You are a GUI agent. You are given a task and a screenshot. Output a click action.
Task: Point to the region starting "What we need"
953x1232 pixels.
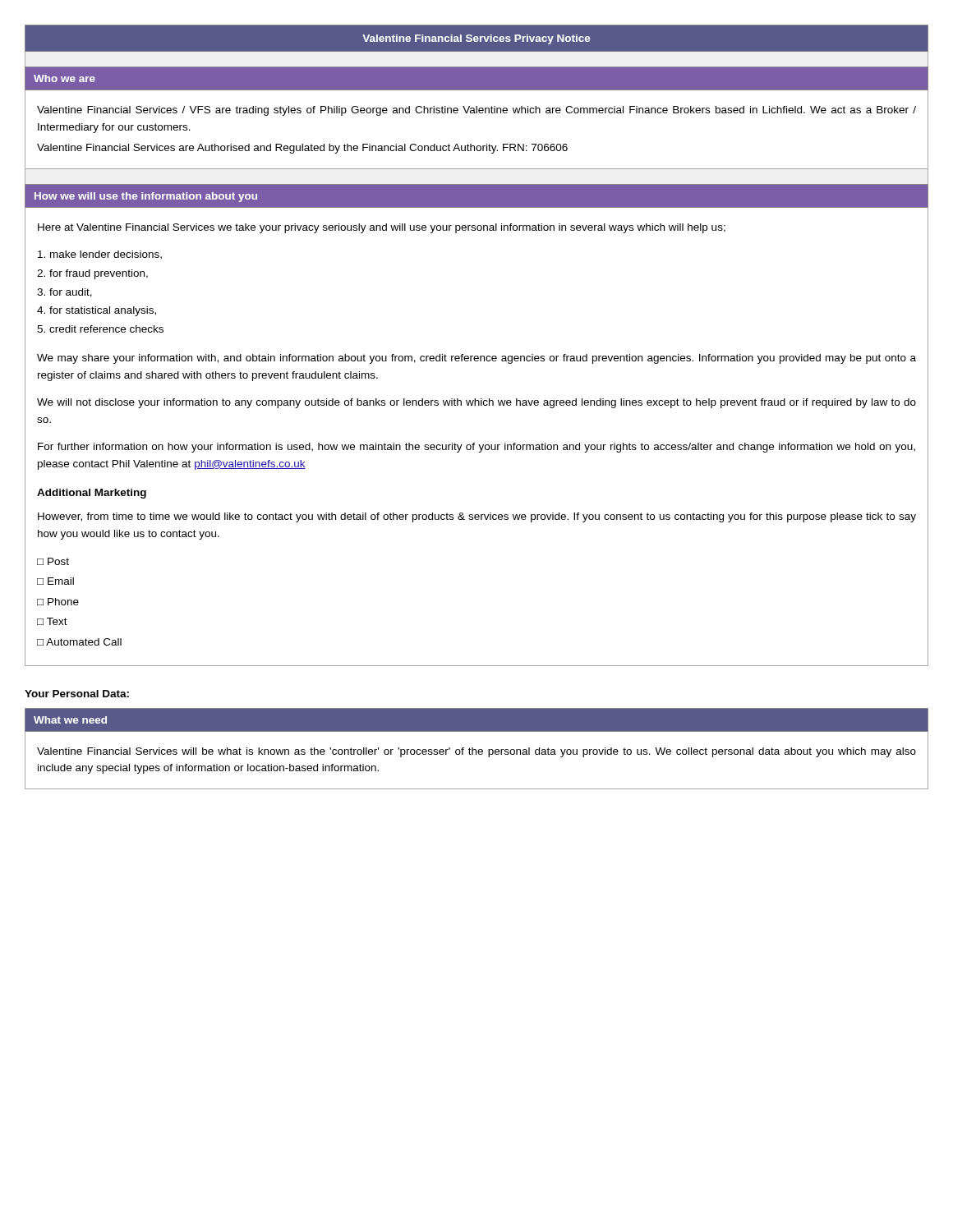pyautogui.click(x=71, y=719)
